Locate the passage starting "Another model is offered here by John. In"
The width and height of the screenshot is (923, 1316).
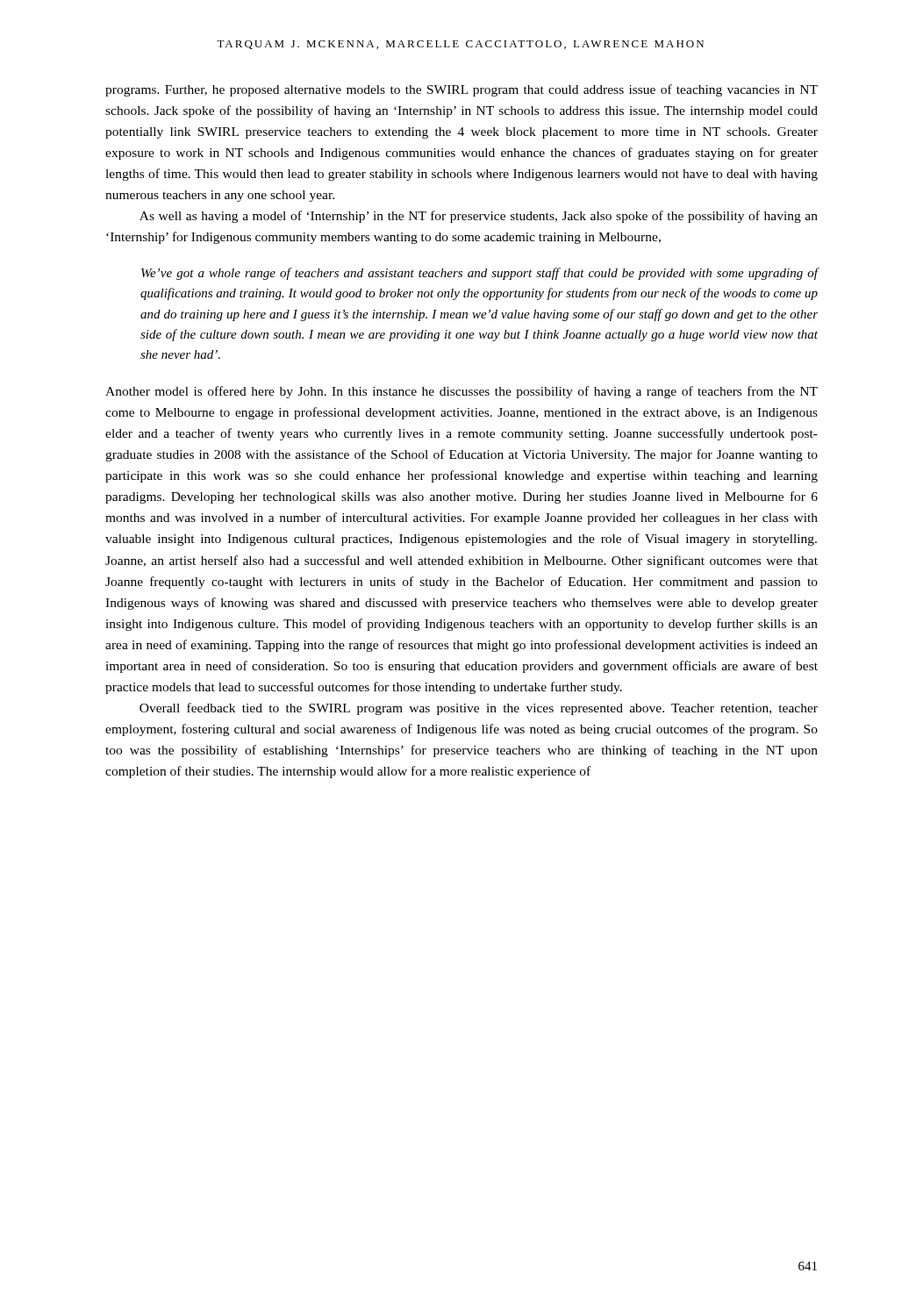(462, 581)
